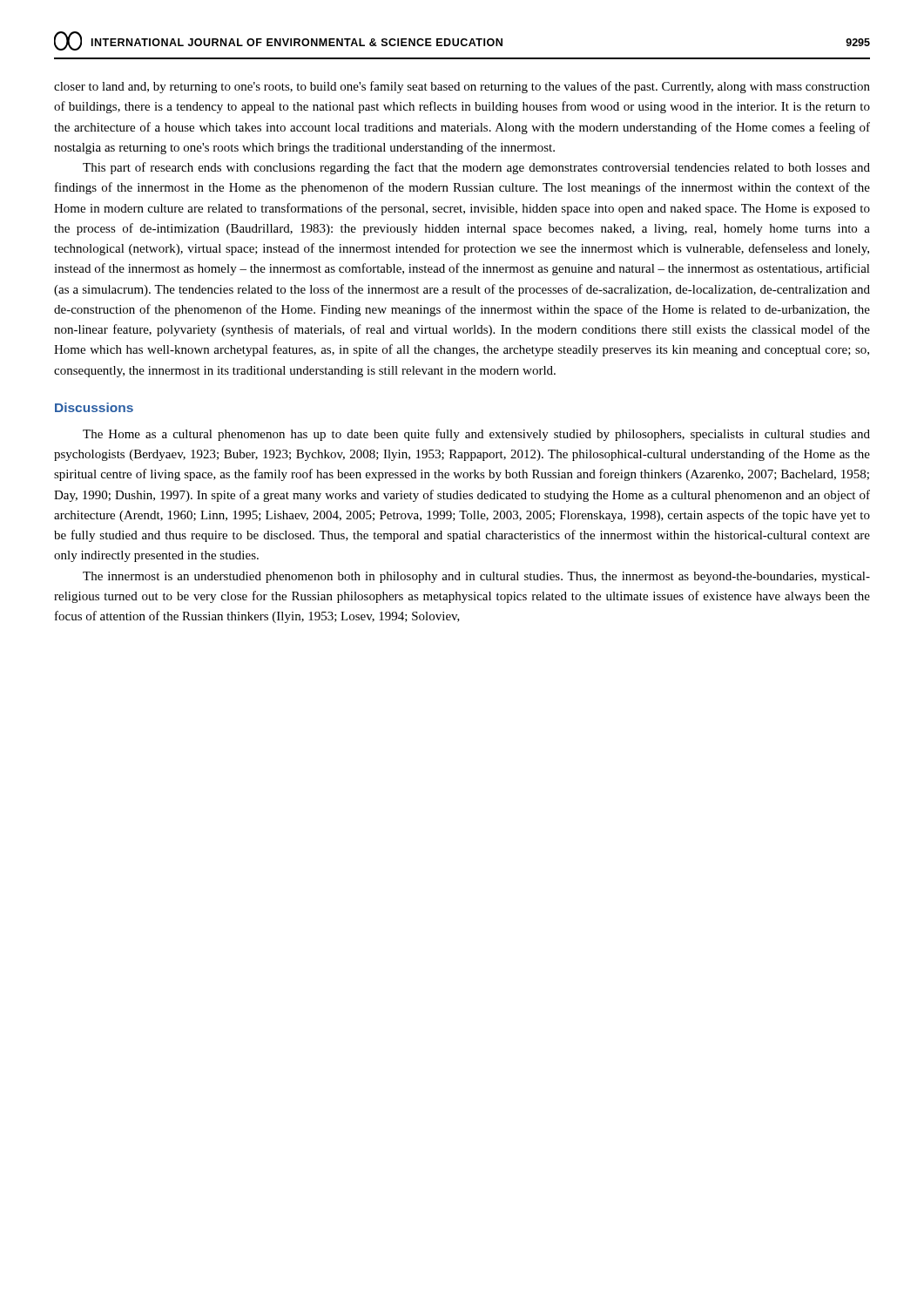Find the text block that reads "closer to land and, by returning to one's"
924x1307 pixels.
pos(462,117)
